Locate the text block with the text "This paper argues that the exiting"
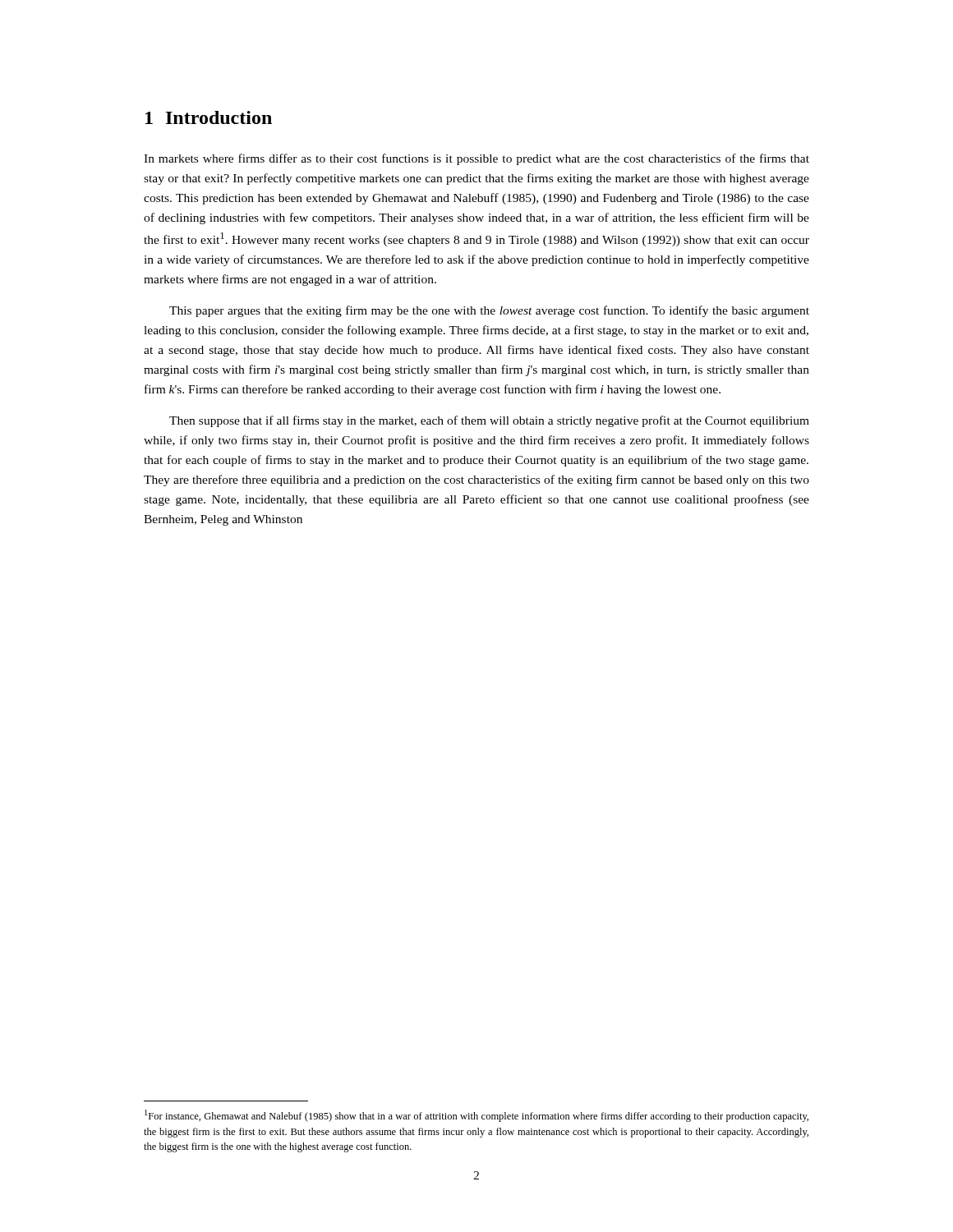 point(476,350)
